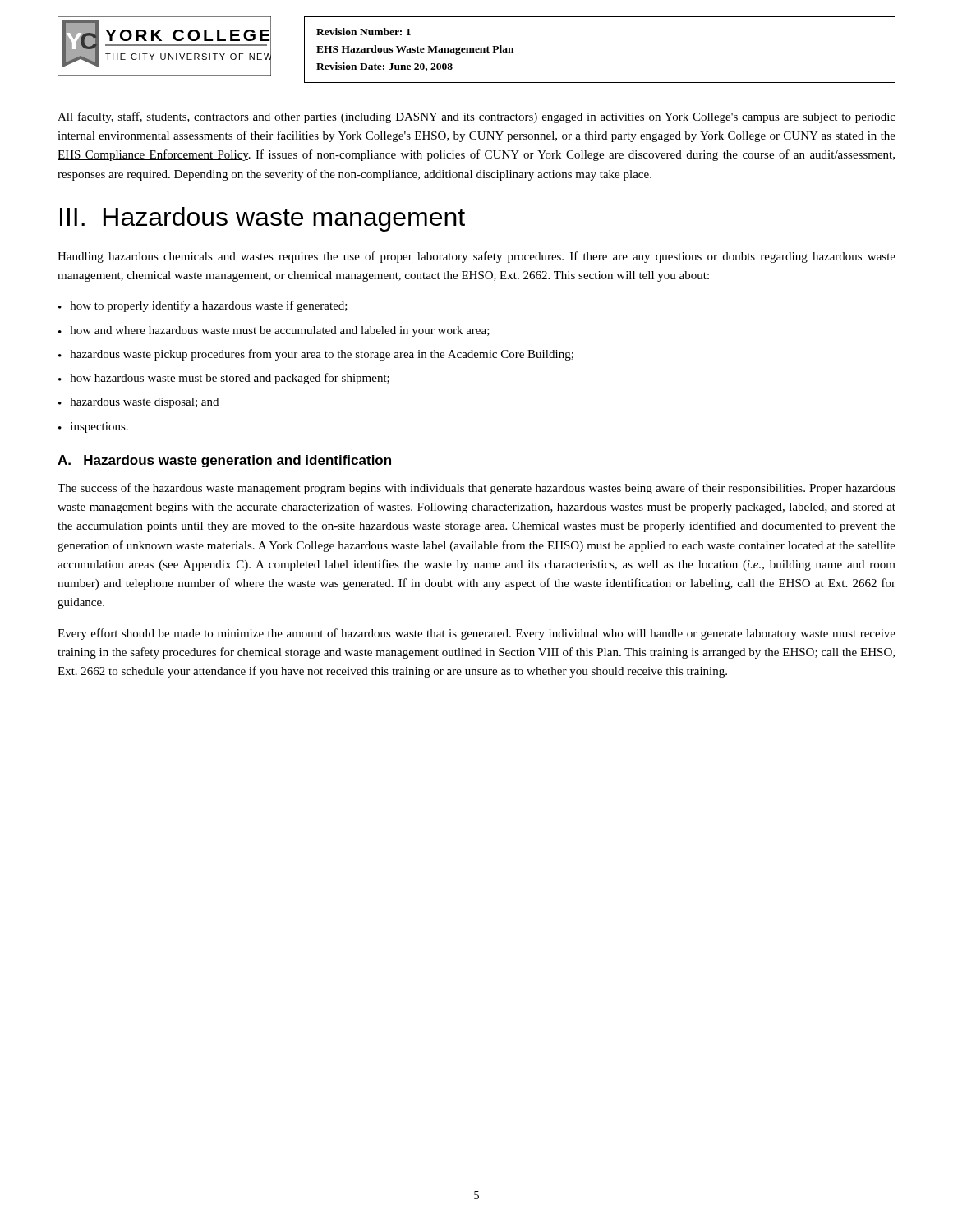The width and height of the screenshot is (953, 1232).
Task: Point to the block beginning "Revision Number: 1 EHS Hazardous Waste"
Action: coord(364,32)
